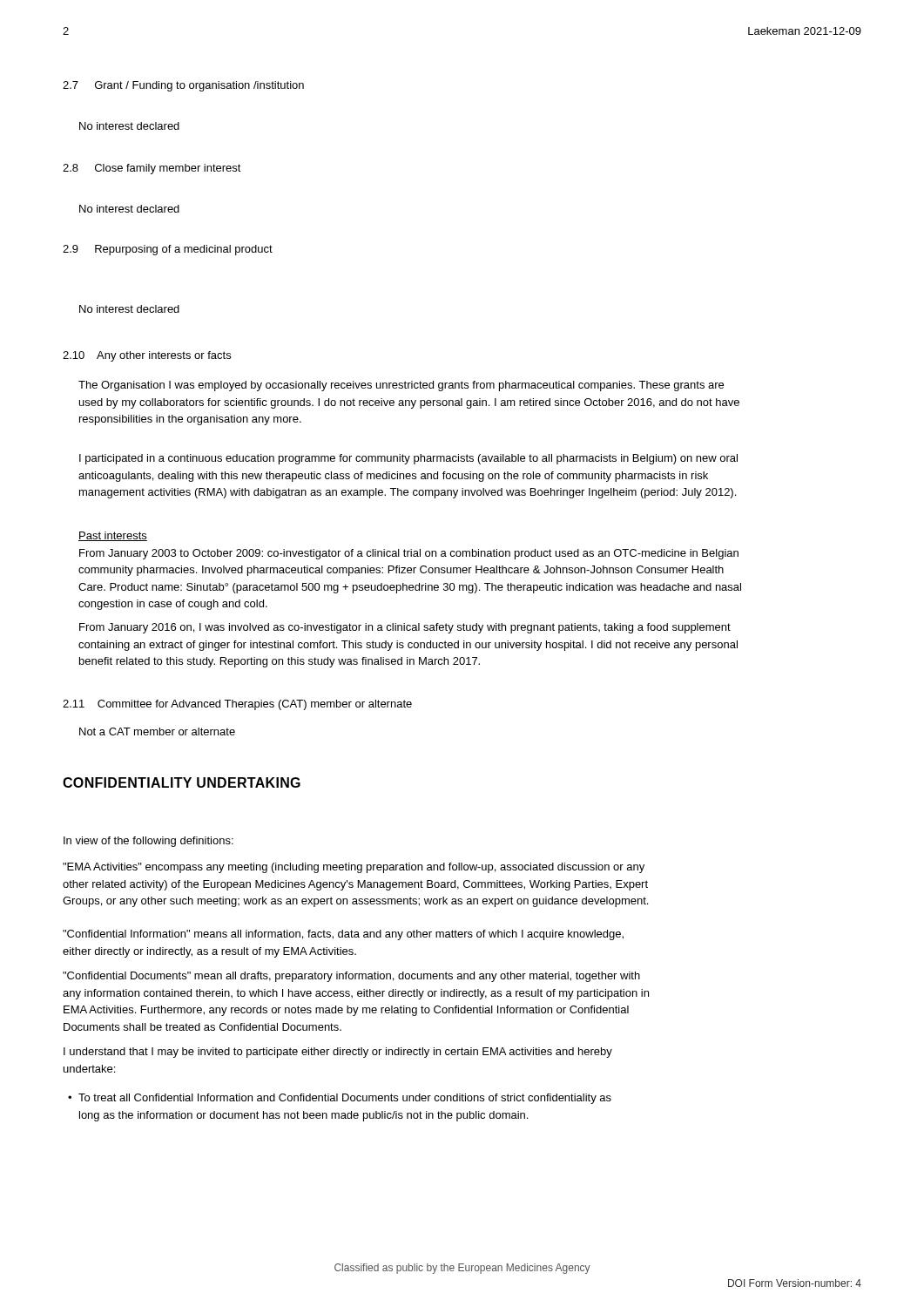Locate the block of text that opens with "Not a CAT member"
Image resolution: width=924 pixels, height=1307 pixels.
(x=157, y=732)
